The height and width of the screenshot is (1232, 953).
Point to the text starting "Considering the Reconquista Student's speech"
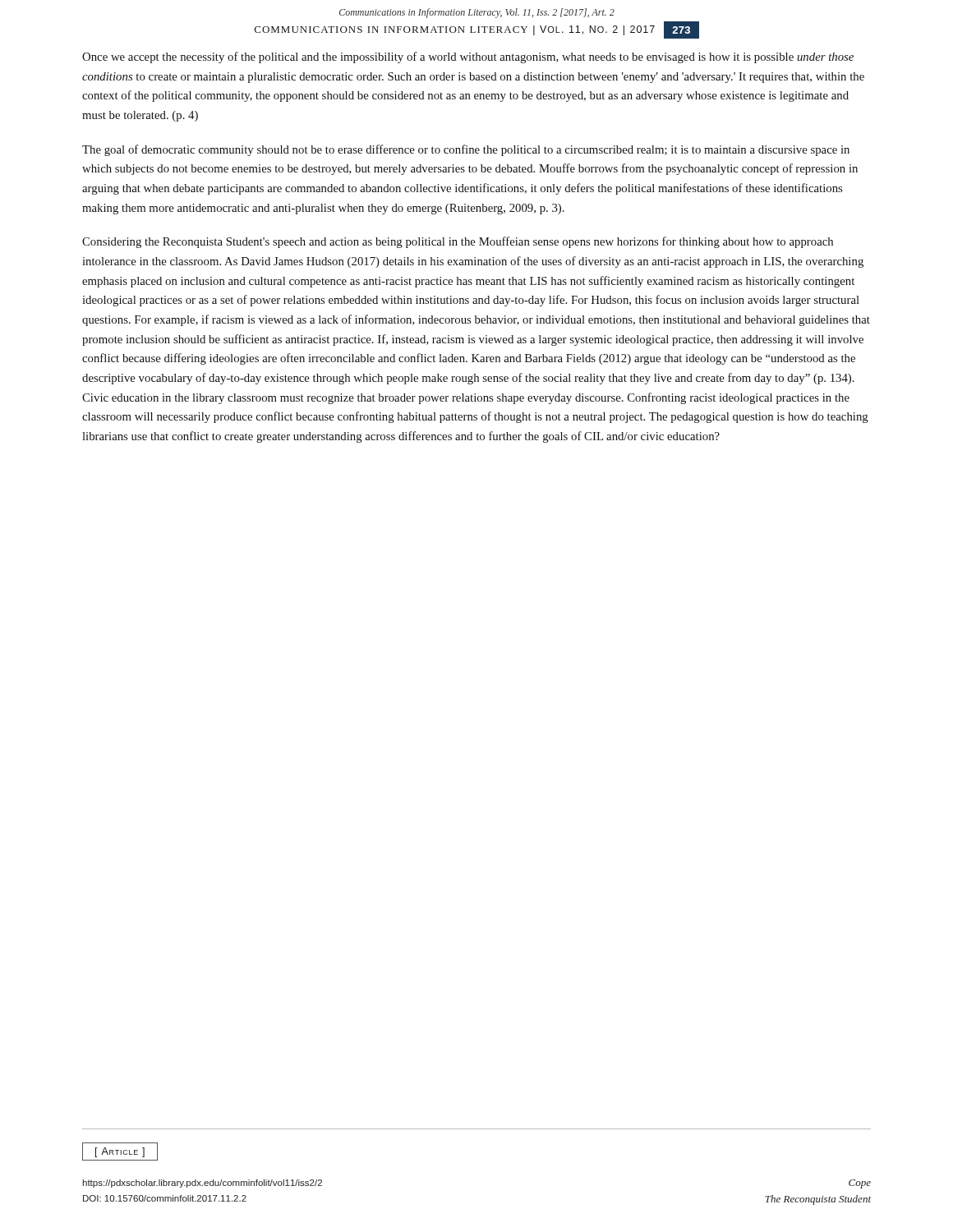[476, 339]
